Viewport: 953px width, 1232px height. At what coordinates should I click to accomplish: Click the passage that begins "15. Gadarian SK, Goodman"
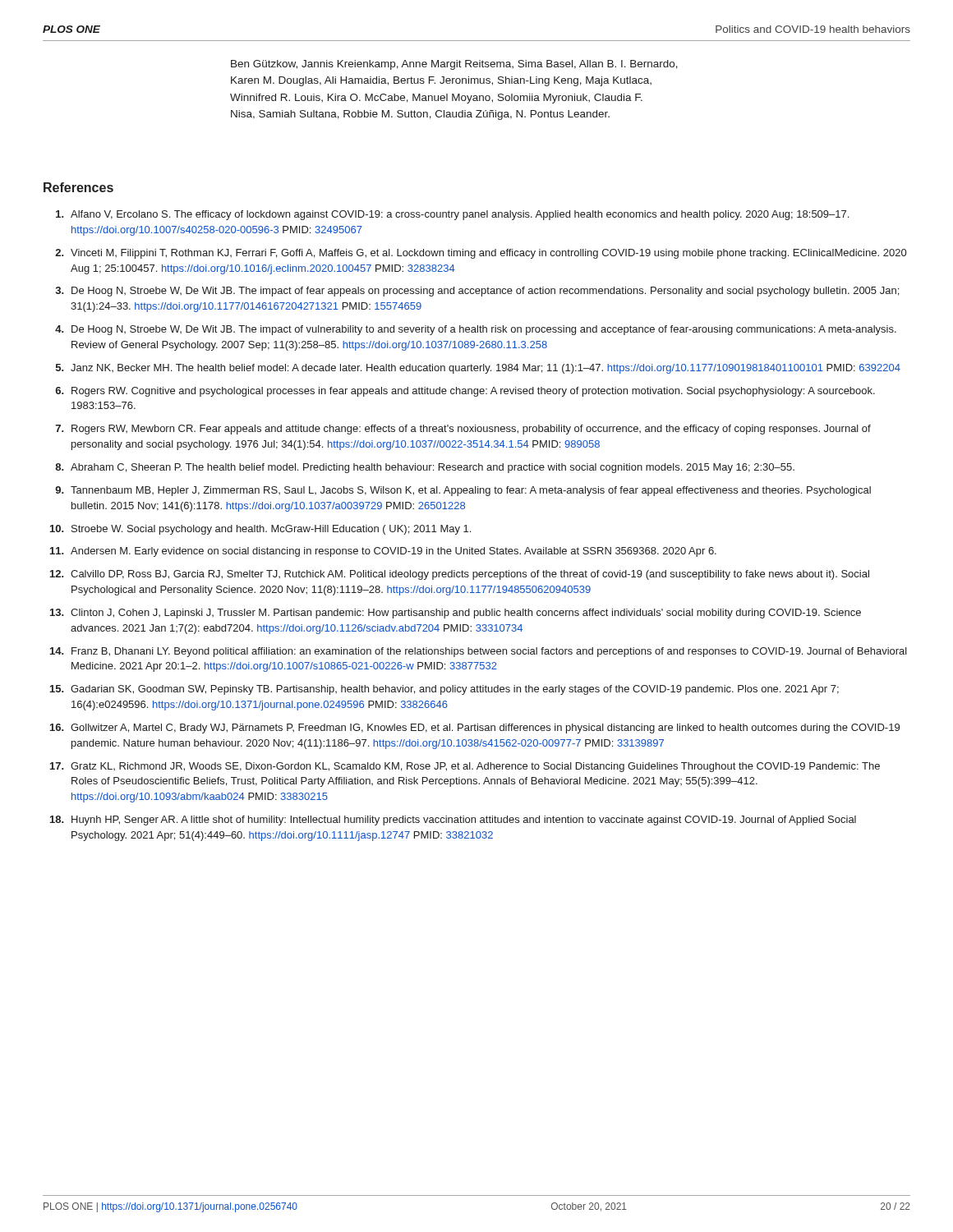point(476,697)
